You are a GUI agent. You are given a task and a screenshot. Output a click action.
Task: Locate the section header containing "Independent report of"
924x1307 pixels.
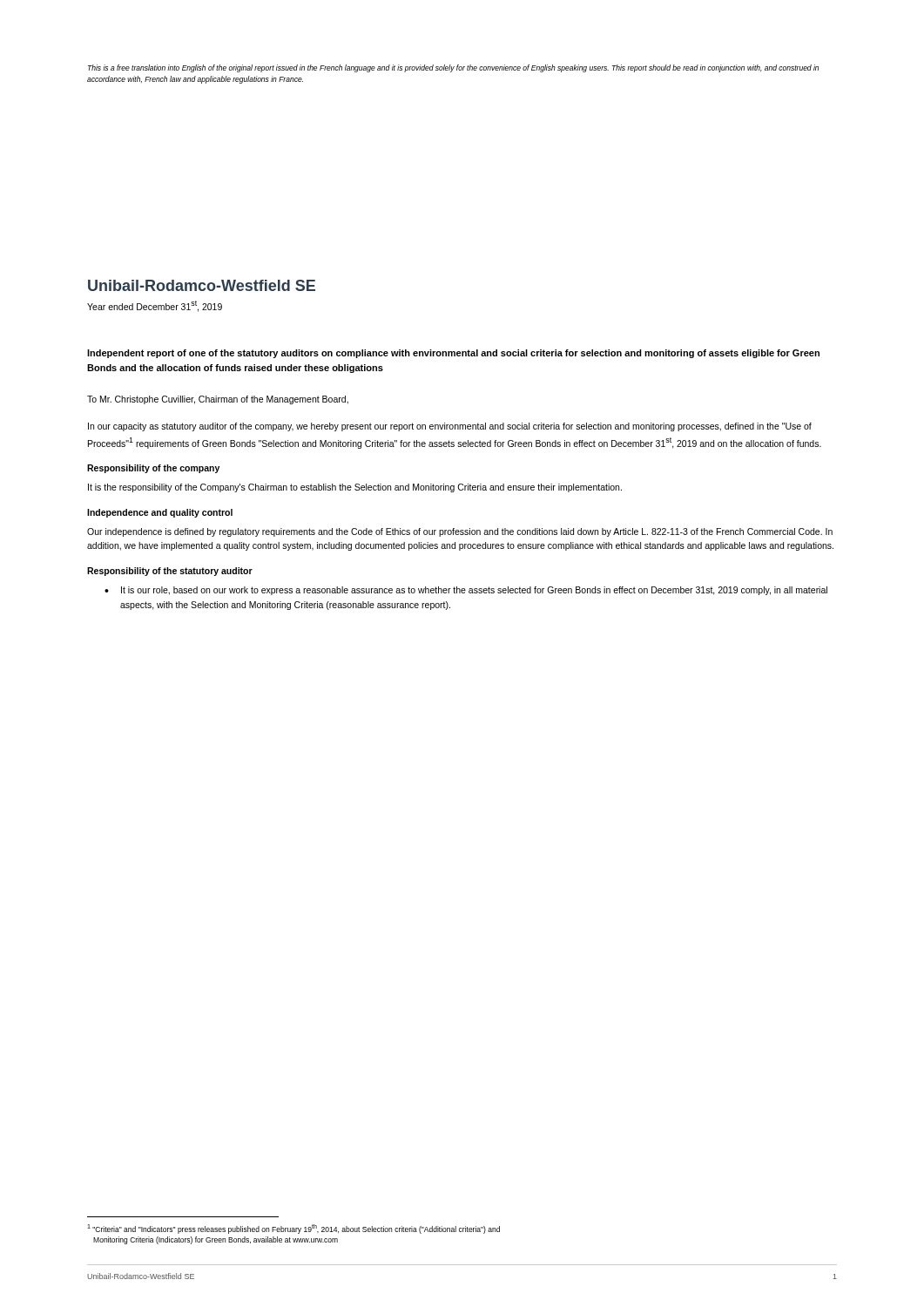point(454,360)
